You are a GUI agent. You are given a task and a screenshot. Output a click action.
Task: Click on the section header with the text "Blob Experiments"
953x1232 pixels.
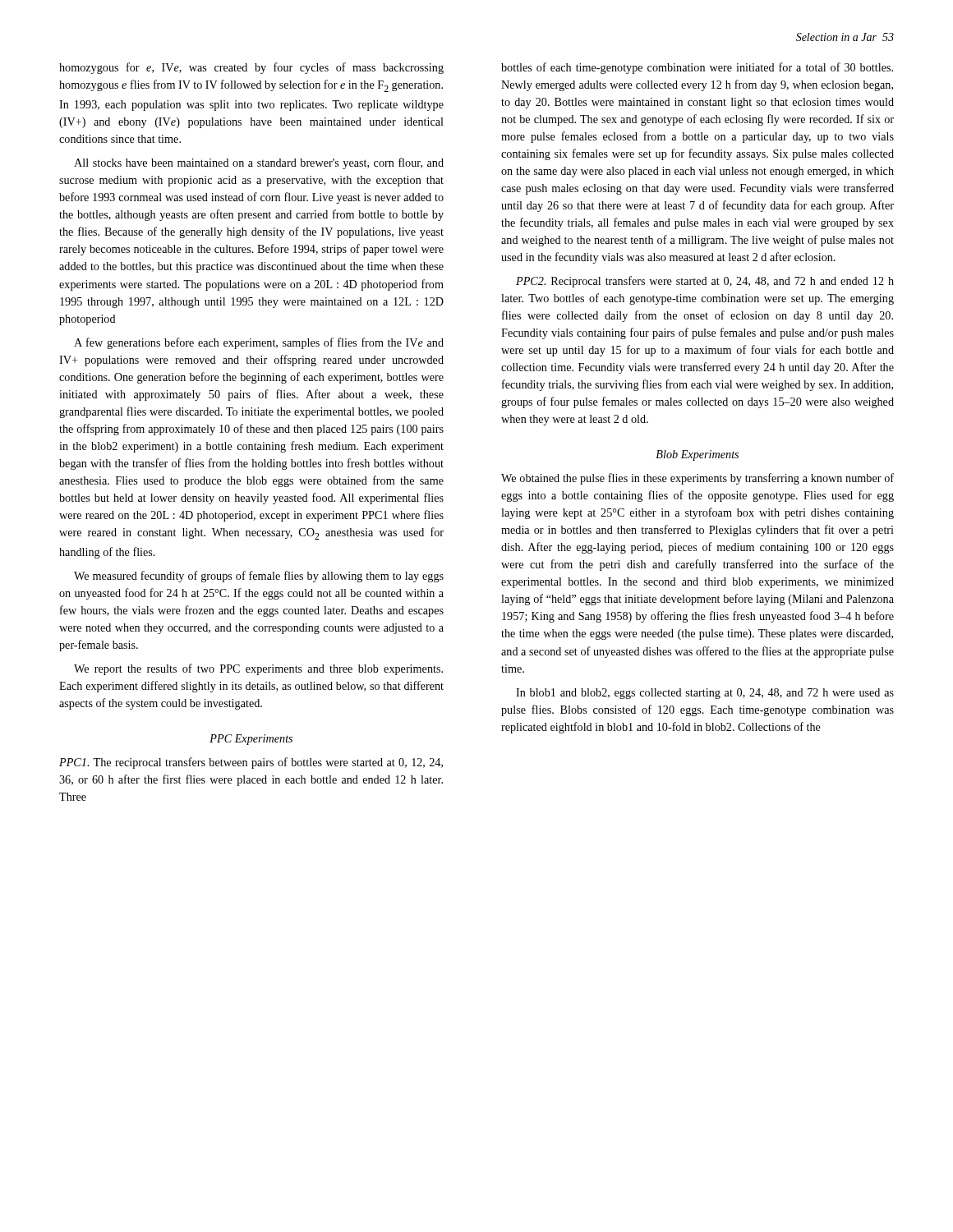[697, 454]
